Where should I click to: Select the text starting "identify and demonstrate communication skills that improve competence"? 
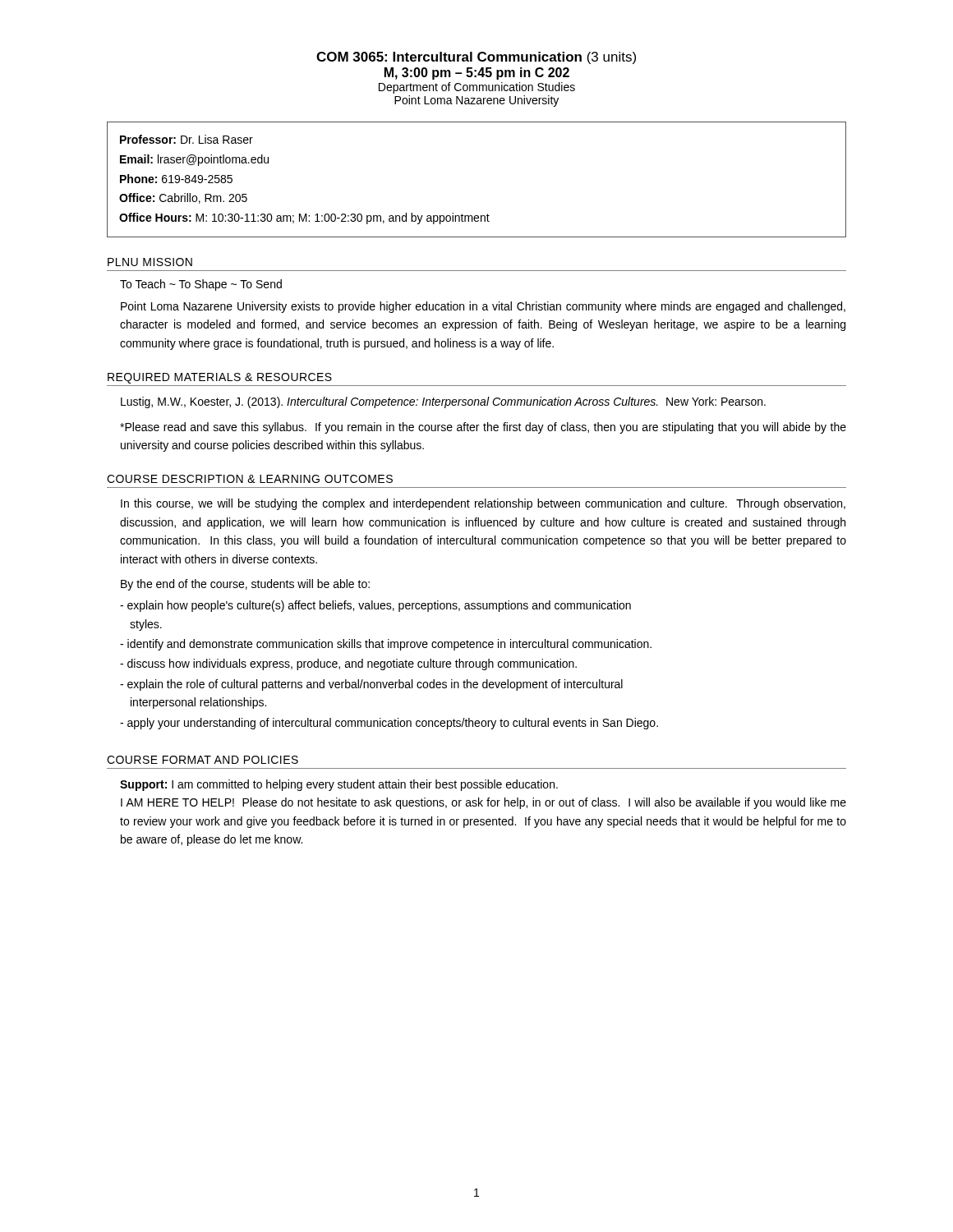pyautogui.click(x=386, y=644)
